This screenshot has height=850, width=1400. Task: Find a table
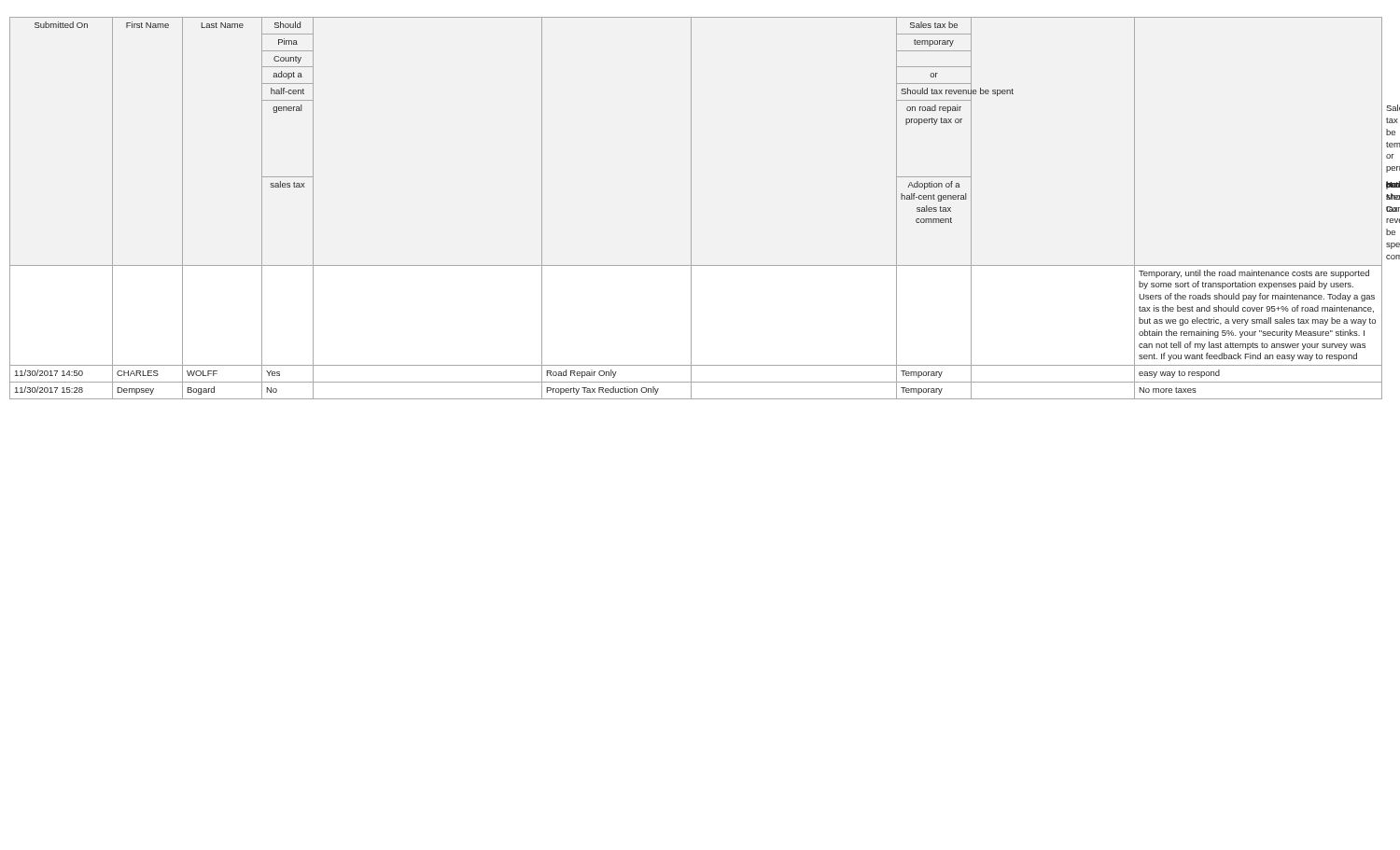[x=700, y=208]
